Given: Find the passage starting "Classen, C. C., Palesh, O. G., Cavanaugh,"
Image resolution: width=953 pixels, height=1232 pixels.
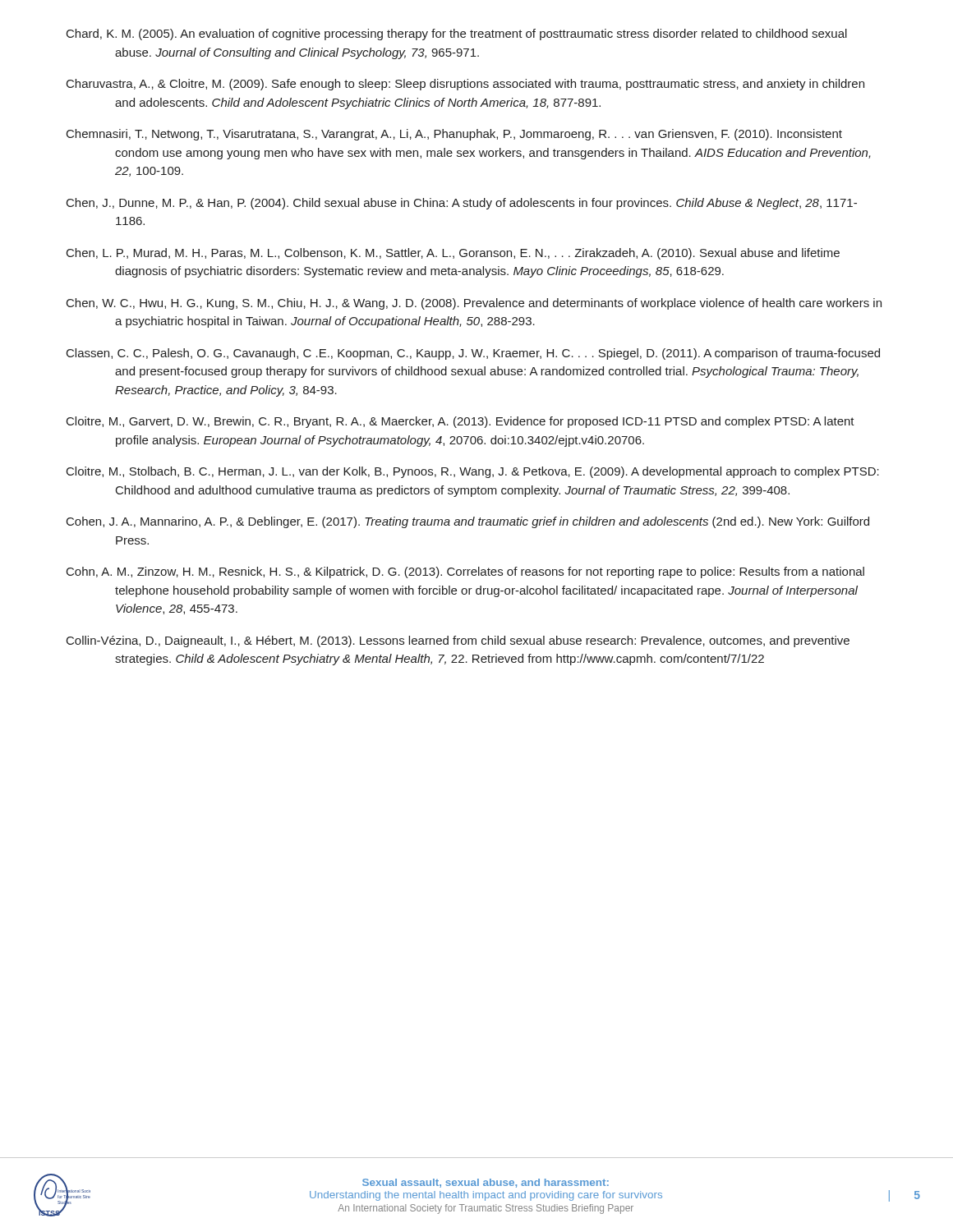Looking at the screenshot, I should [x=473, y=371].
